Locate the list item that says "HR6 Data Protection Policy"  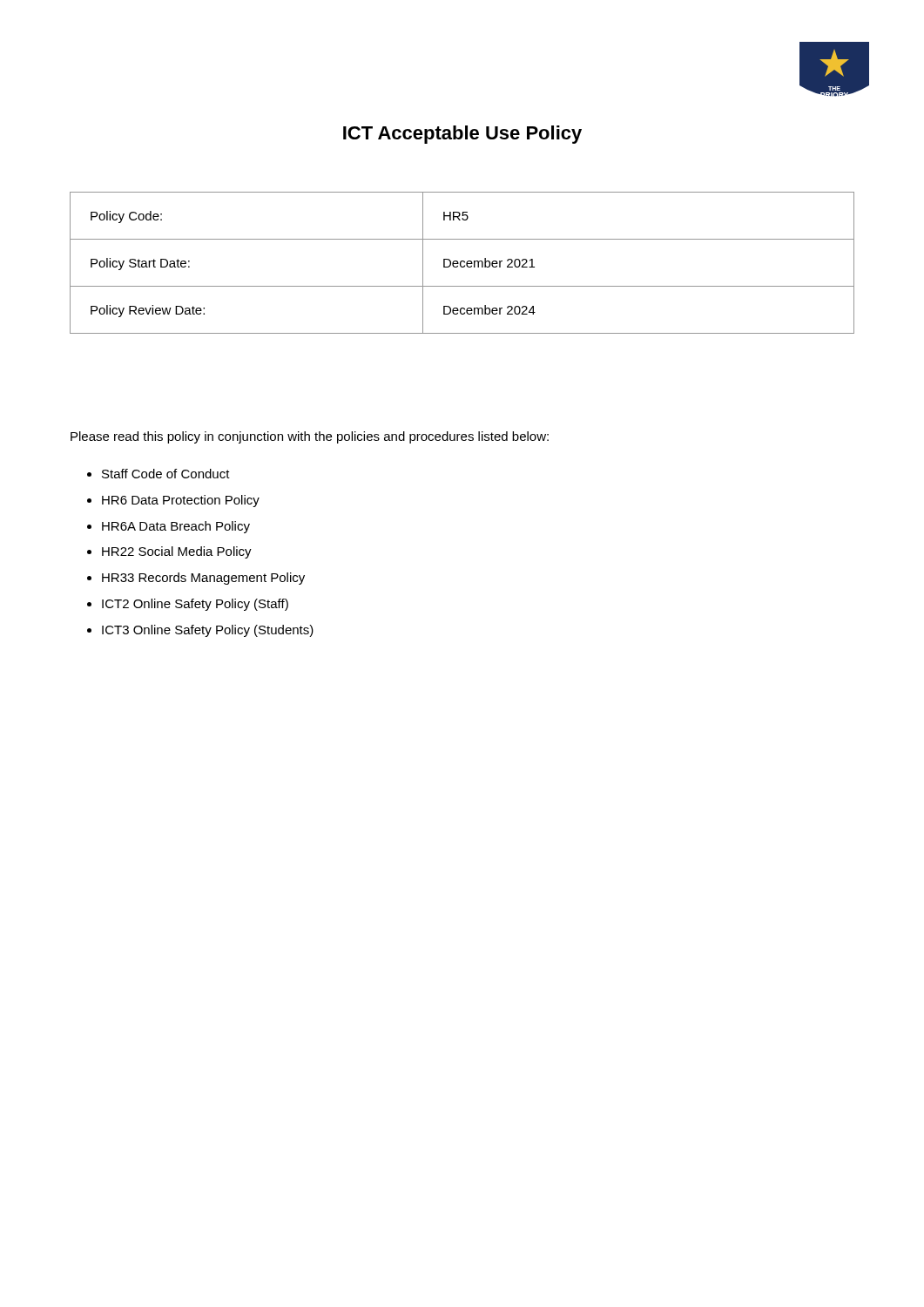click(180, 499)
